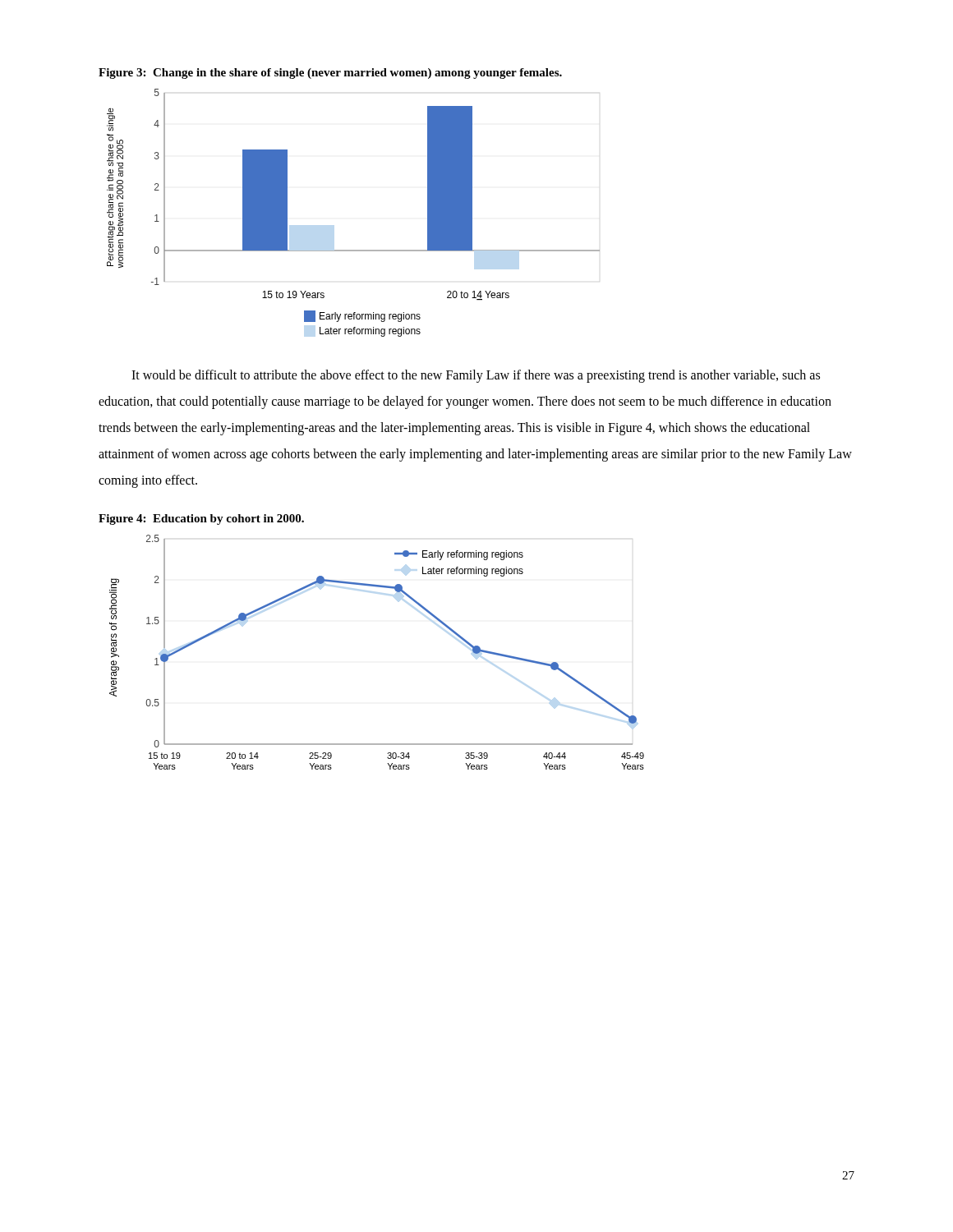Point to the caption beginning "Figure 3: Change in"
The height and width of the screenshot is (1232, 953).
point(330,72)
